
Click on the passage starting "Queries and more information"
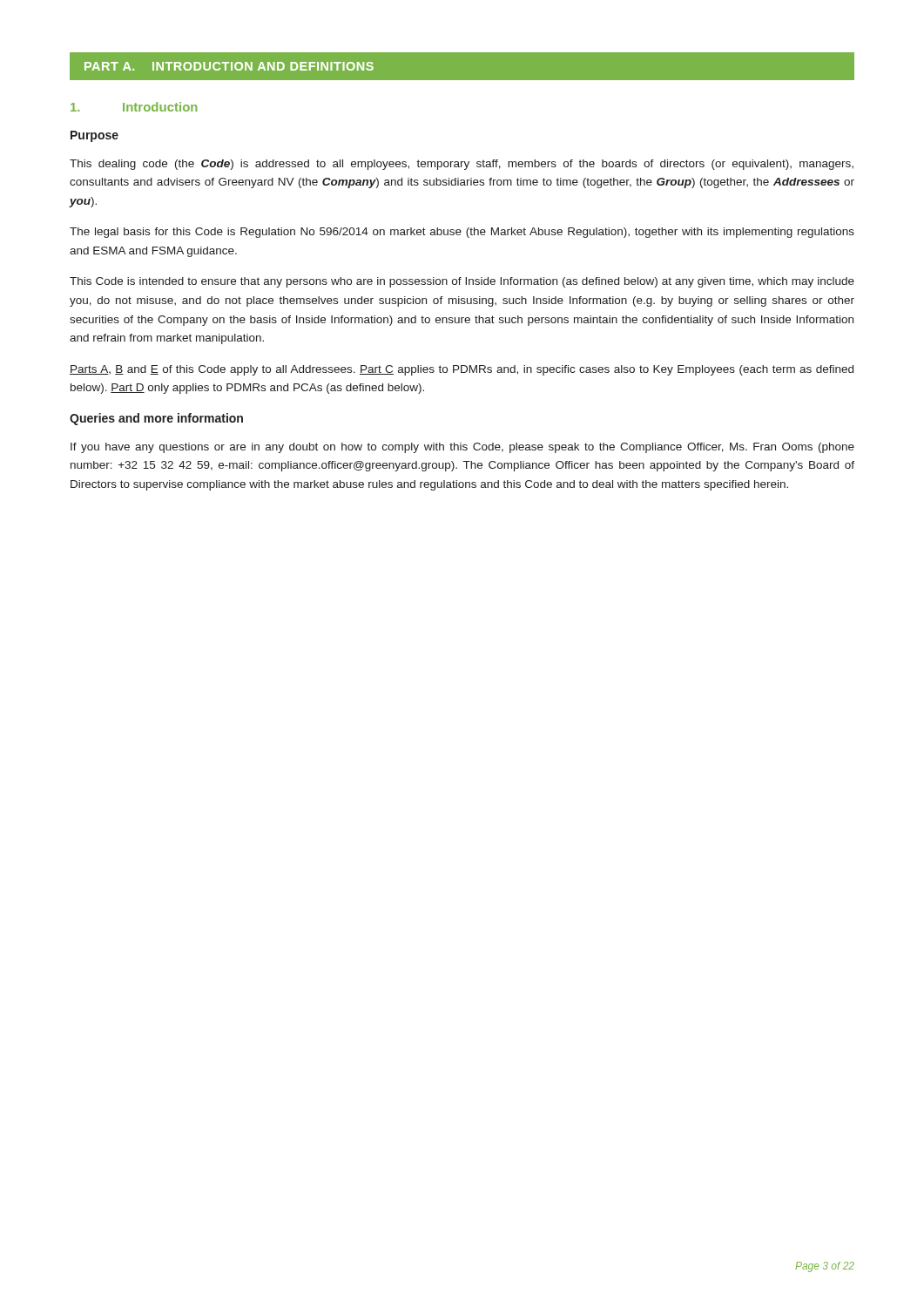coord(156,419)
